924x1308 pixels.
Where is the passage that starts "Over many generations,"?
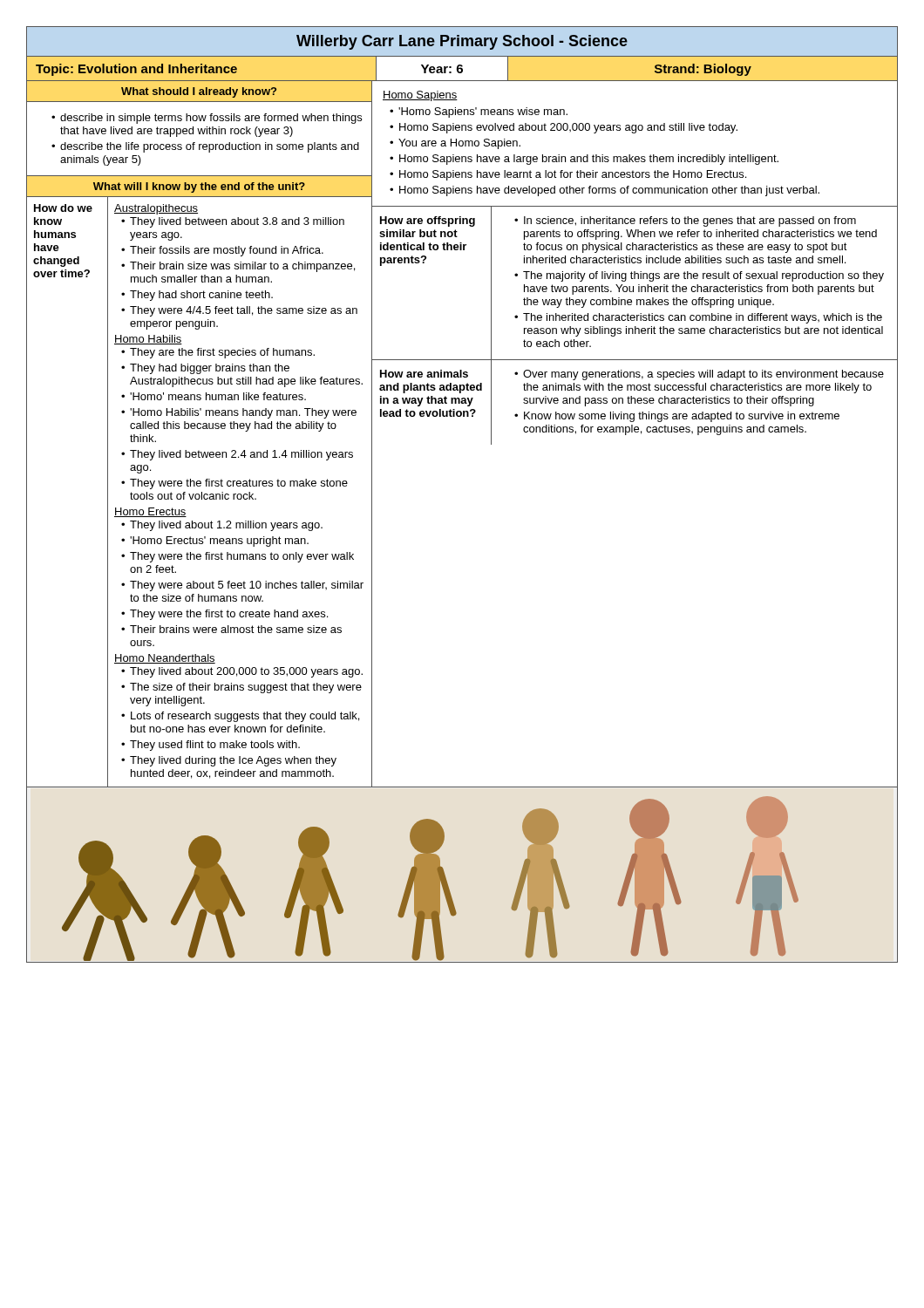[694, 401]
